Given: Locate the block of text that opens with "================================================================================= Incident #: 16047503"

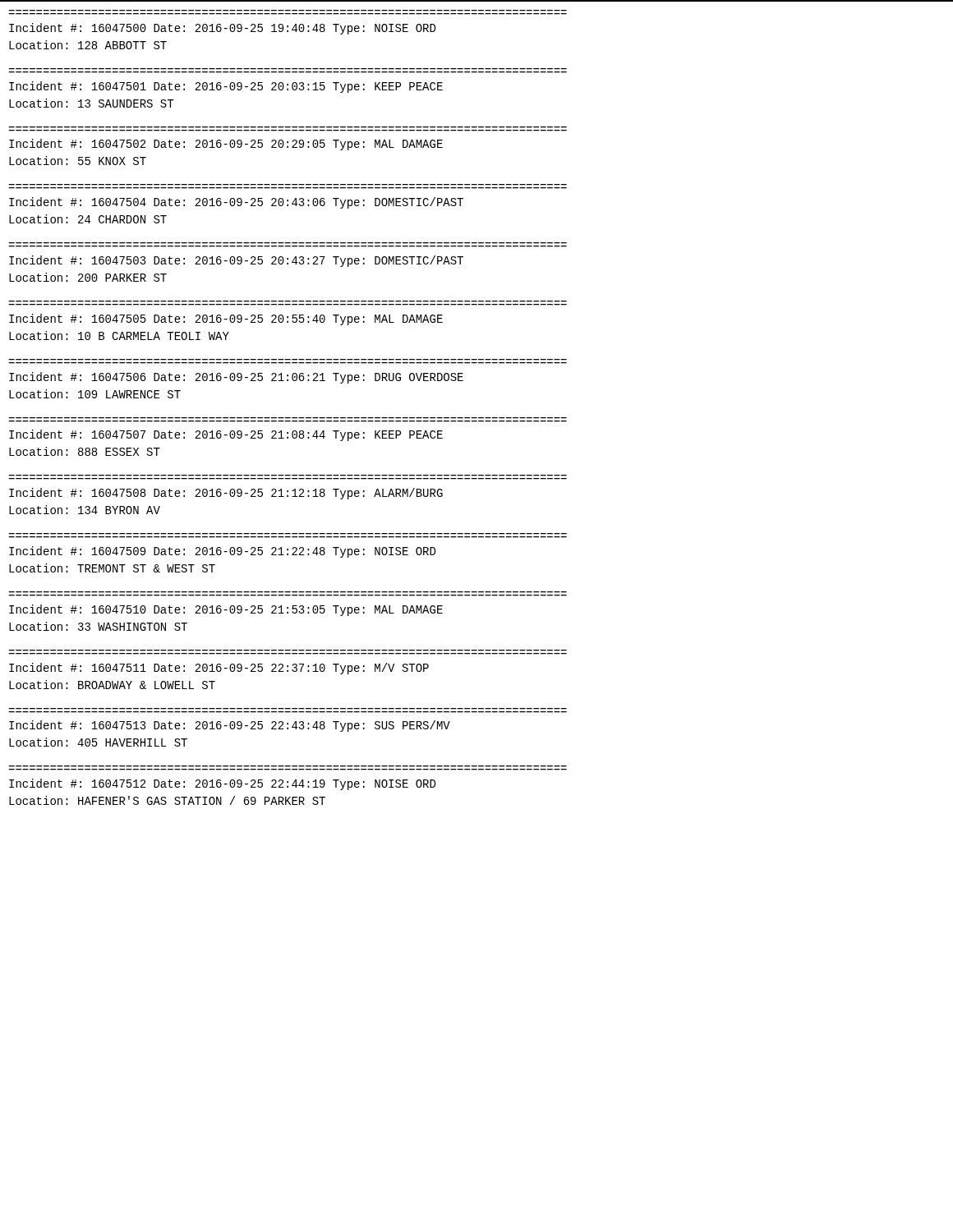Looking at the screenshot, I should pos(236,261).
